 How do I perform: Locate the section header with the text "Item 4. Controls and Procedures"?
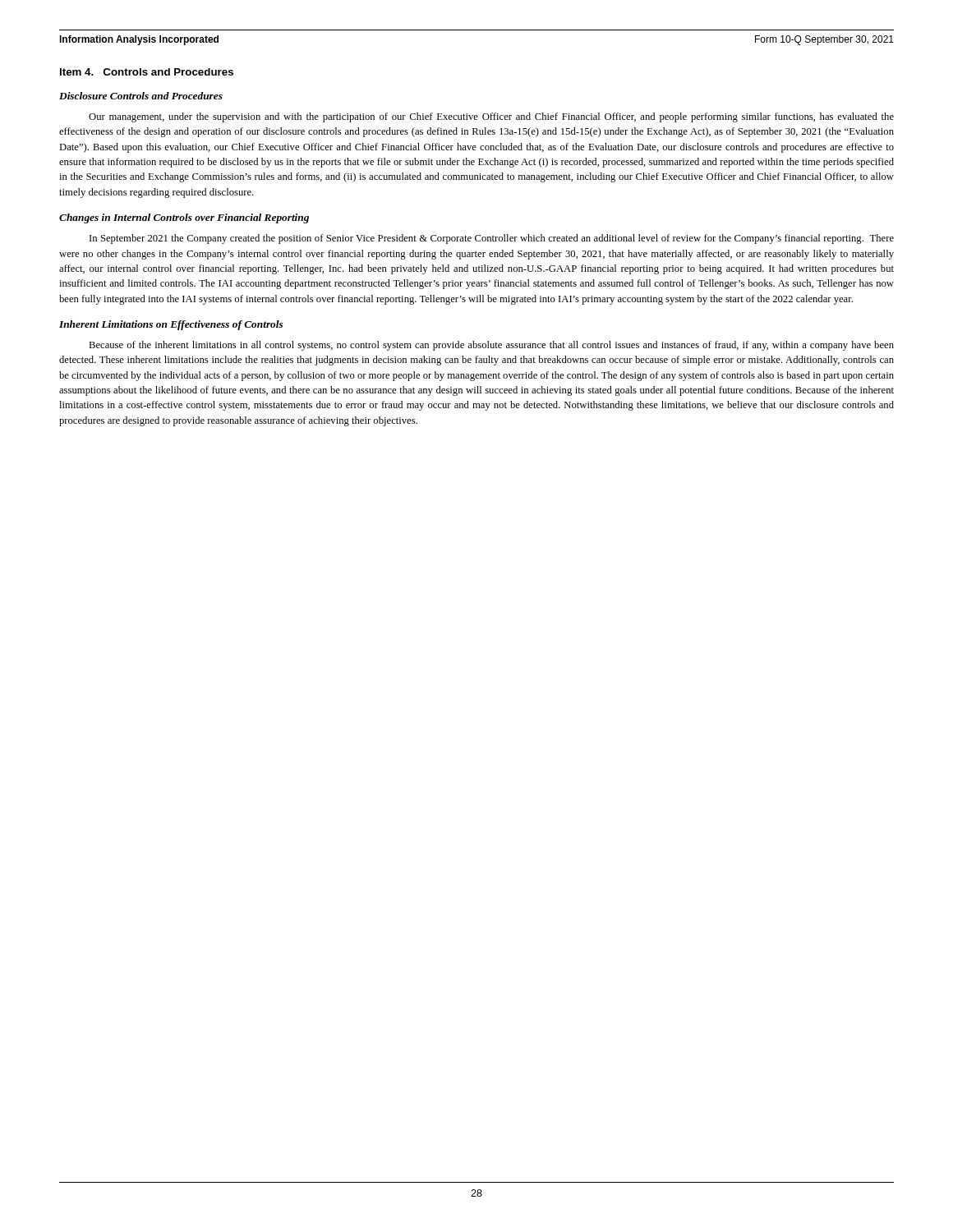pyautogui.click(x=146, y=72)
